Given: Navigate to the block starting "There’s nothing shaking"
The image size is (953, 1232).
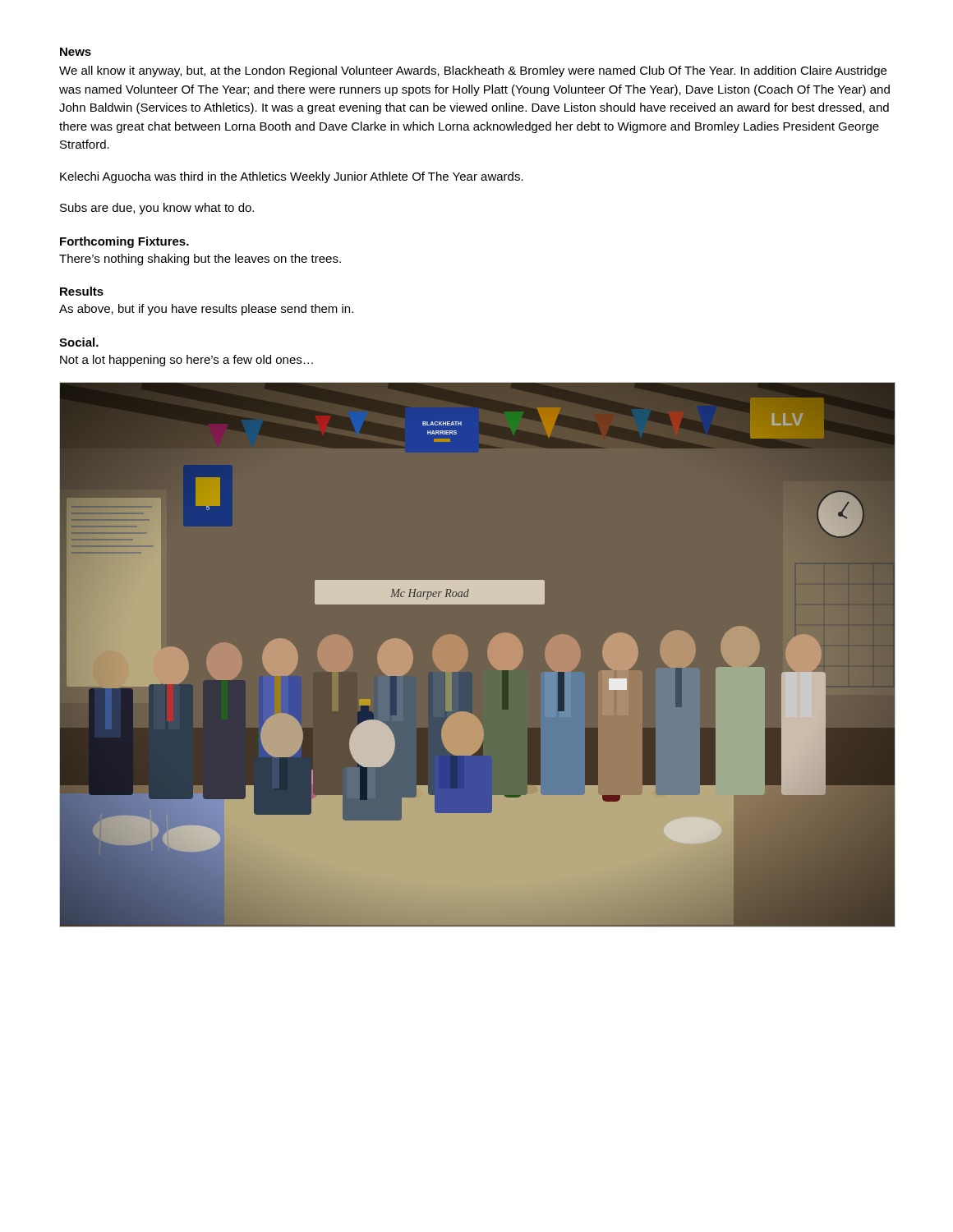Looking at the screenshot, I should click(x=201, y=258).
